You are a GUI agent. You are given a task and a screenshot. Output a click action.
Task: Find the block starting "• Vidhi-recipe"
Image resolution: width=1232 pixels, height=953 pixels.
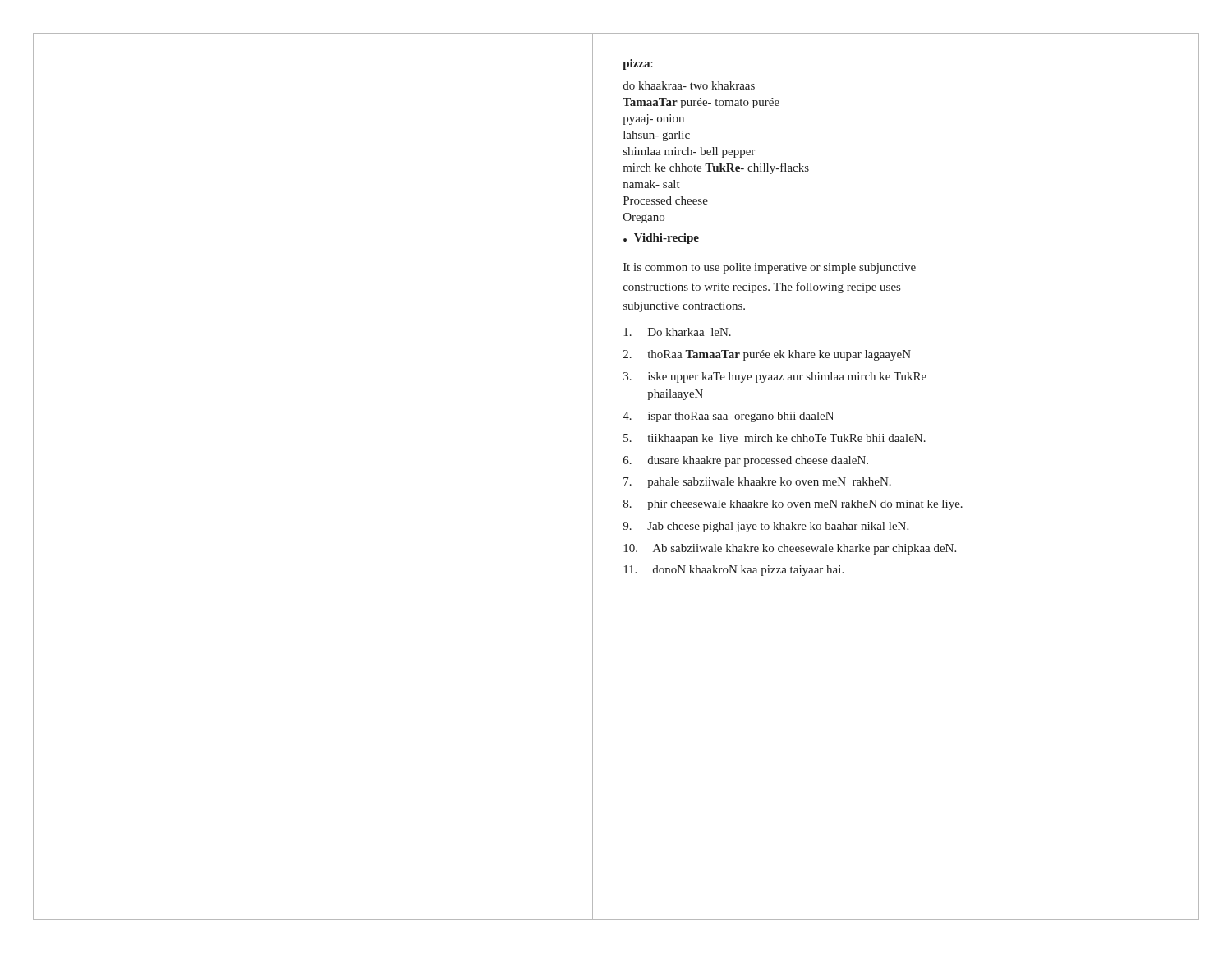[661, 240]
